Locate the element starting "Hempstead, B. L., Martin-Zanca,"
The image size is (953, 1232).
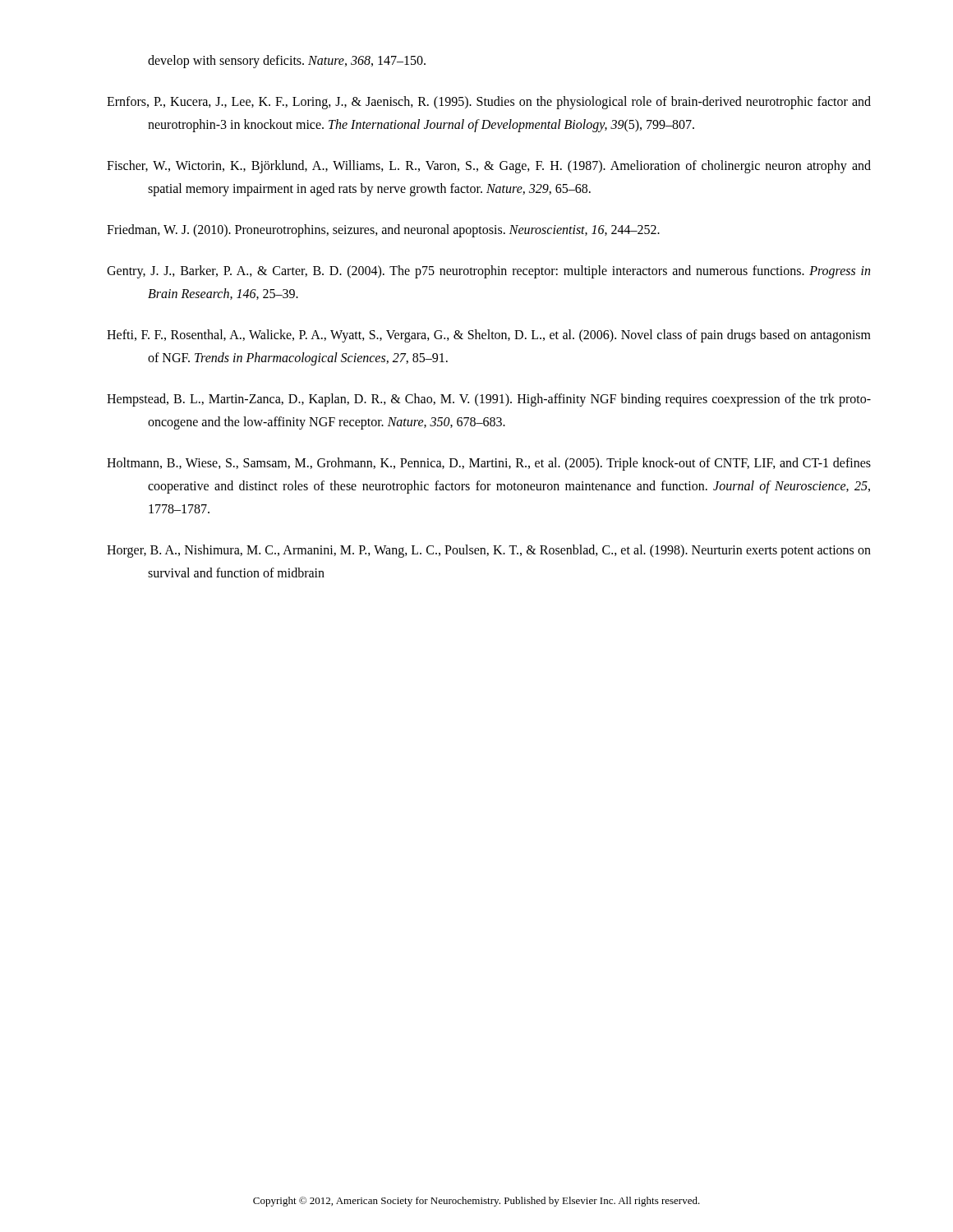pyautogui.click(x=489, y=410)
